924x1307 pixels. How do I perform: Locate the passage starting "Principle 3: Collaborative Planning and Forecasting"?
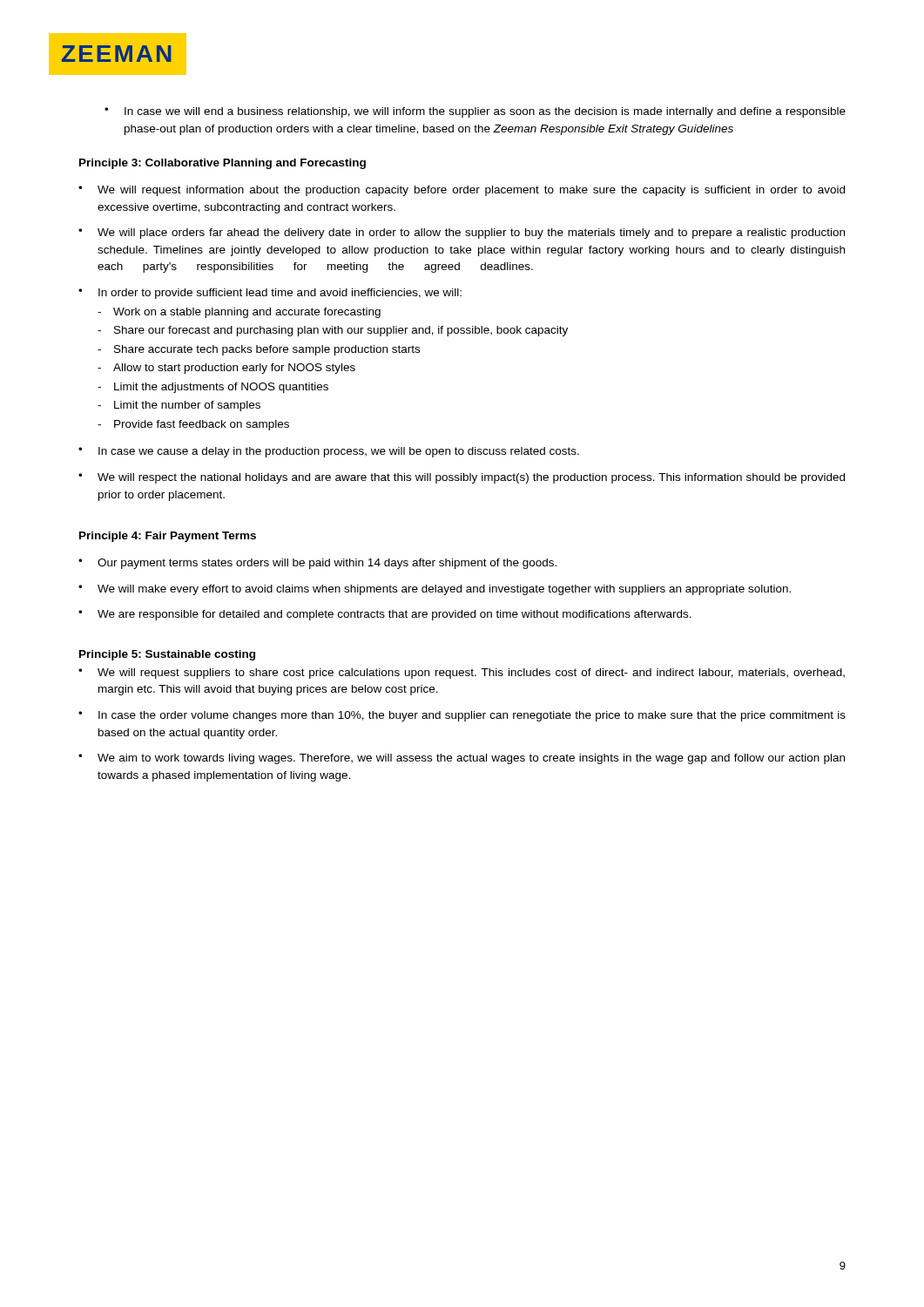coord(222,163)
